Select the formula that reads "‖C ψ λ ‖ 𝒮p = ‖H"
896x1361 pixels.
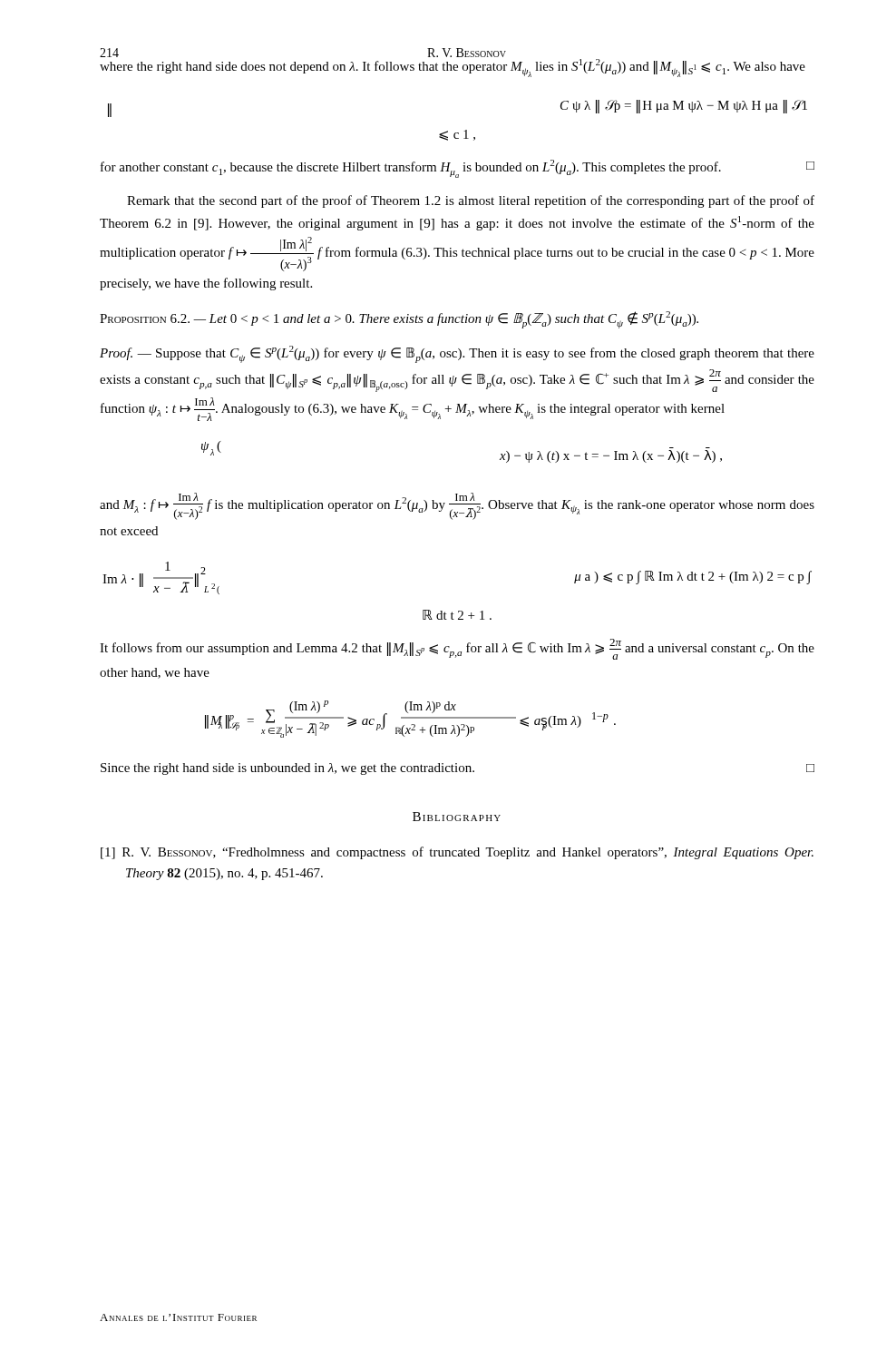(x=110, y=108)
